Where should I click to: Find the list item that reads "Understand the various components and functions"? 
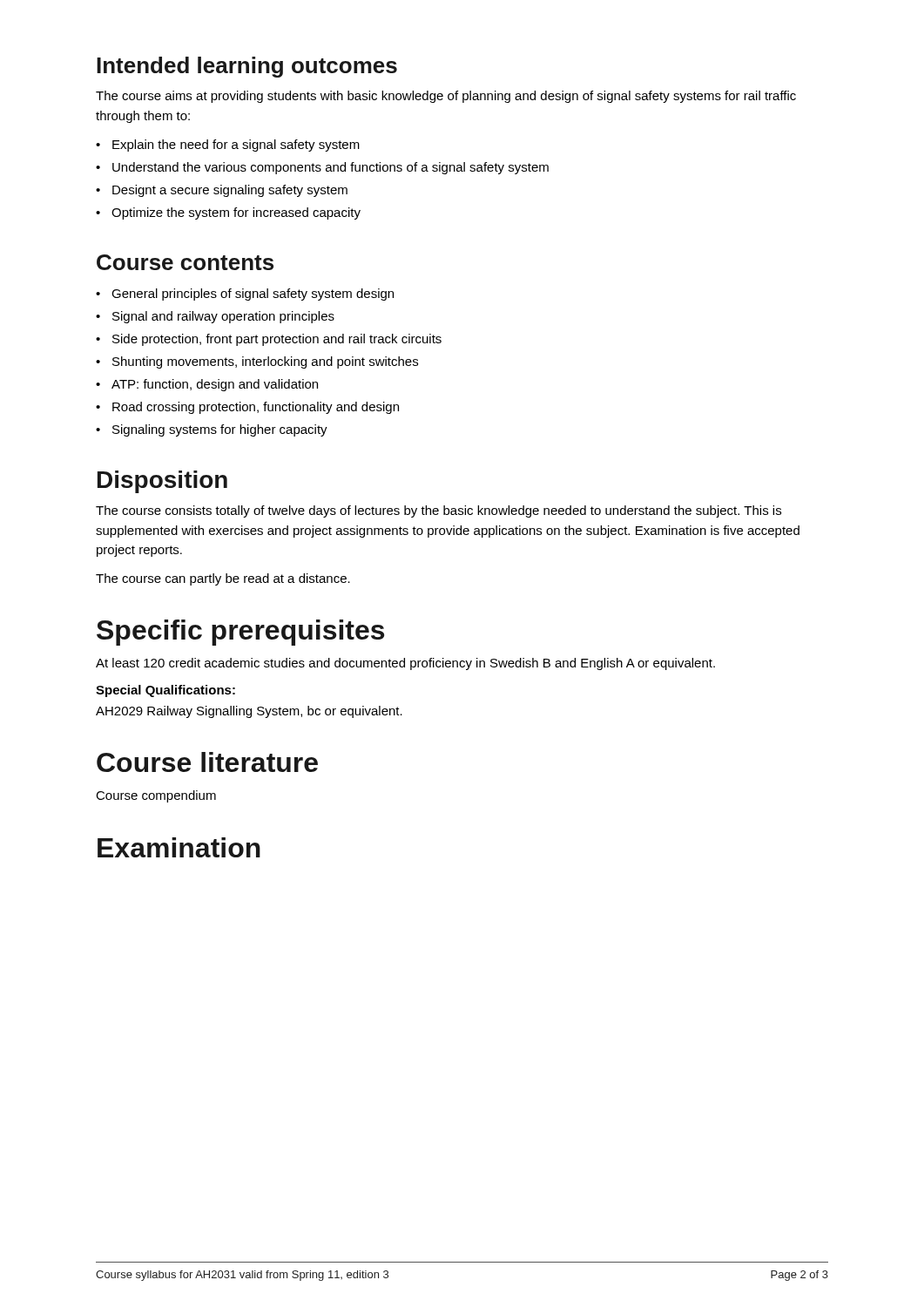pyautogui.click(x=330, y=167)
